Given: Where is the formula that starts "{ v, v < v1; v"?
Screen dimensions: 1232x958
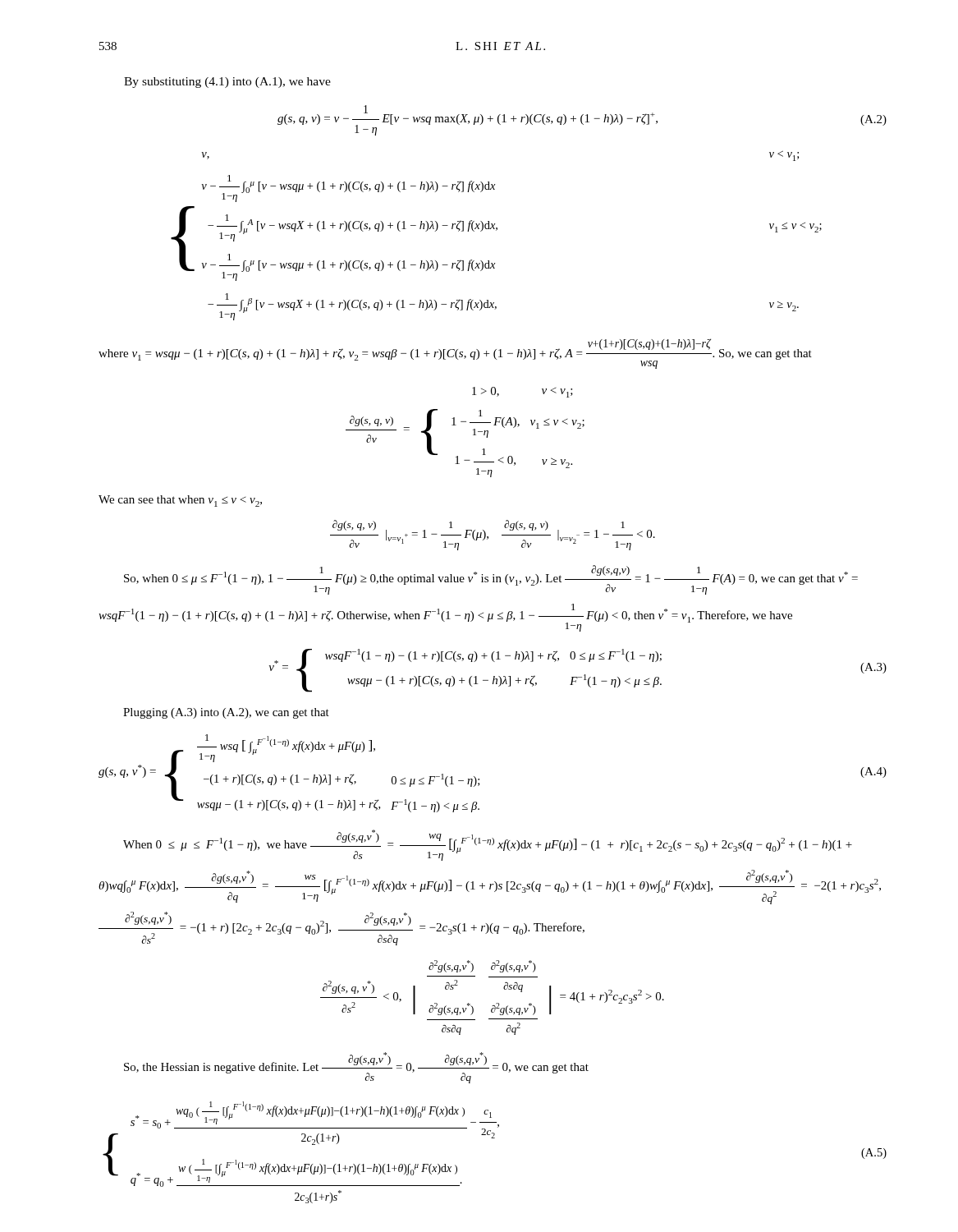Looking at the screenshot, I should (x=205, y=156).
